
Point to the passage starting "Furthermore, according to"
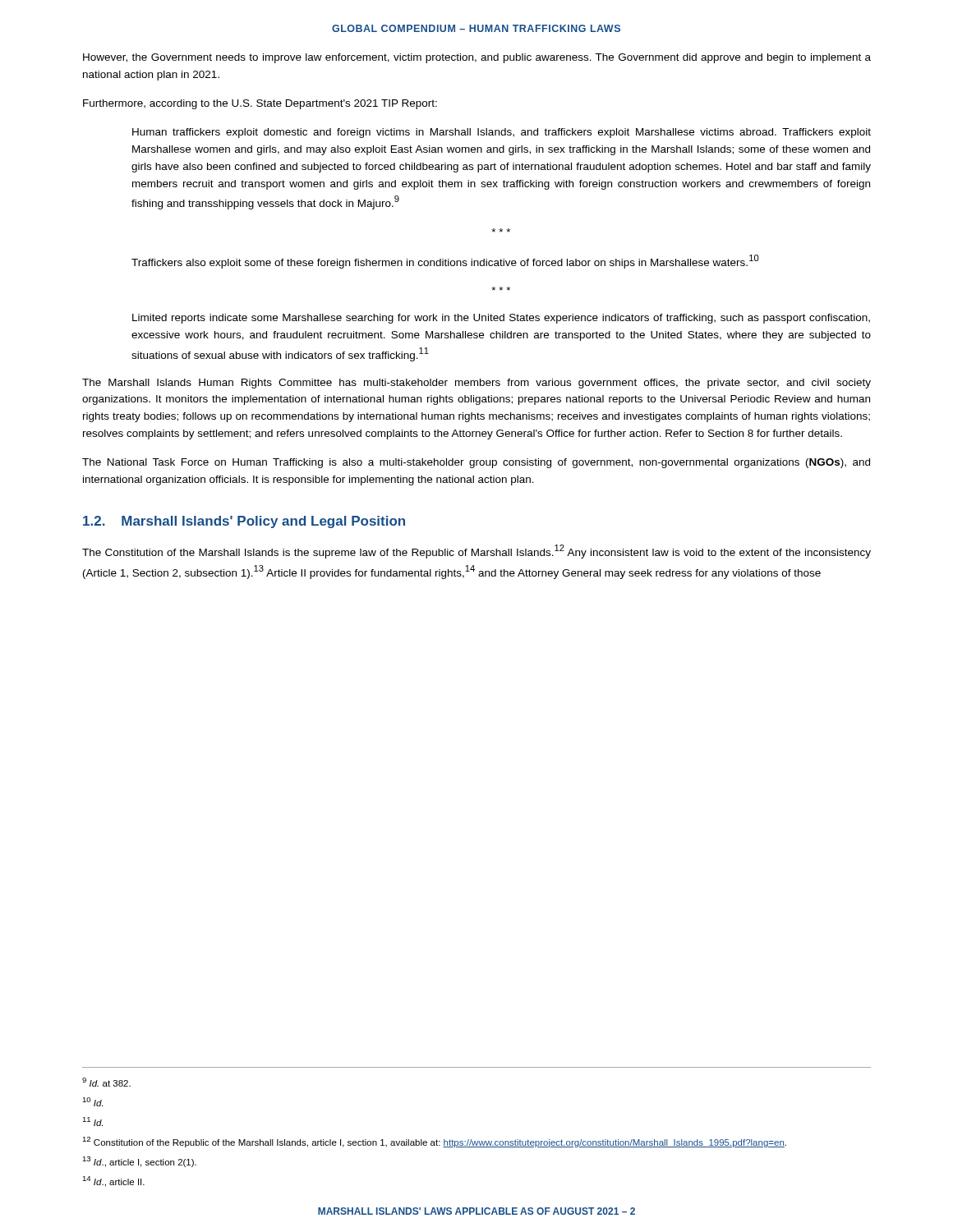tap(260, 103)
